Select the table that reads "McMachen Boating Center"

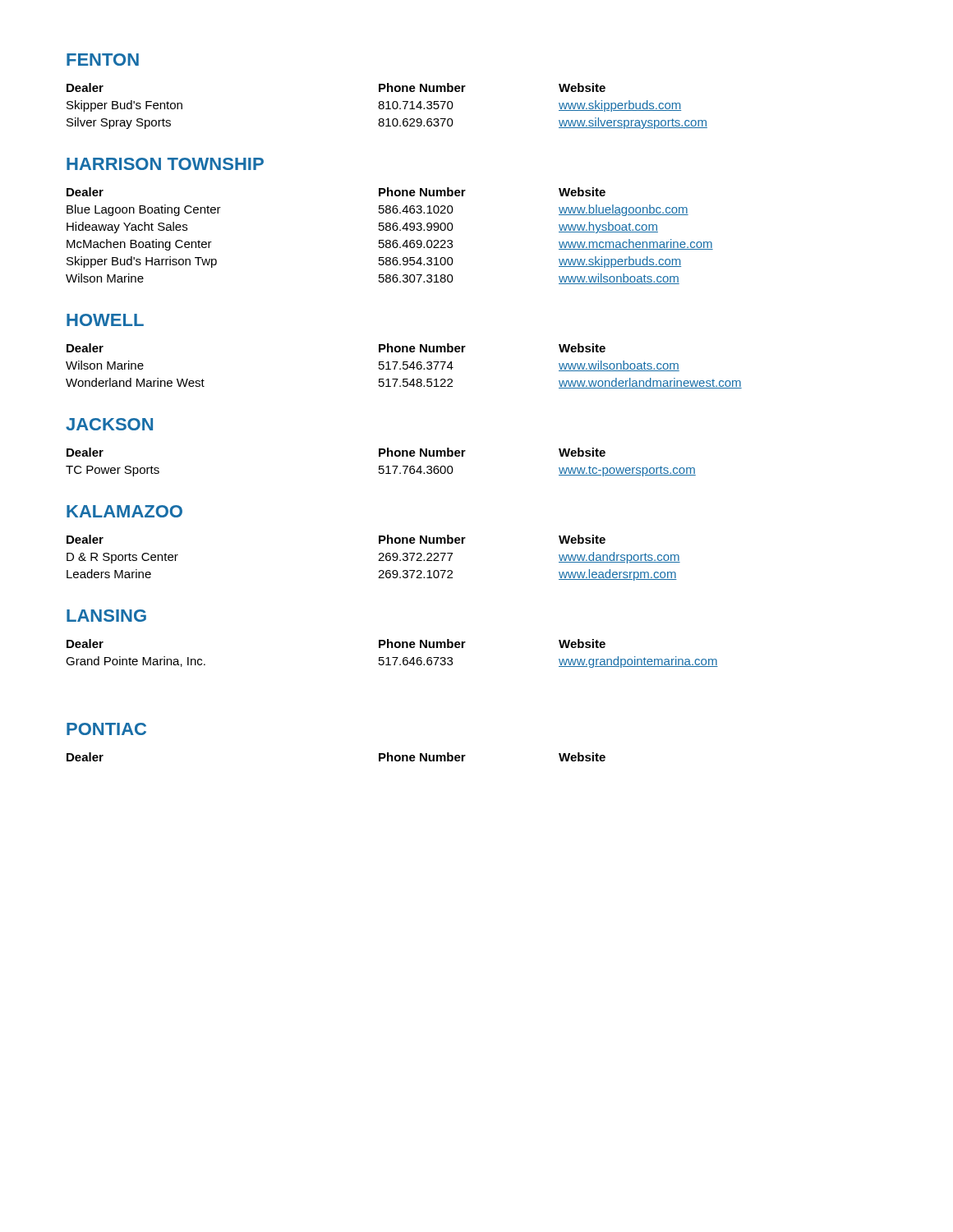click(476, 235)
